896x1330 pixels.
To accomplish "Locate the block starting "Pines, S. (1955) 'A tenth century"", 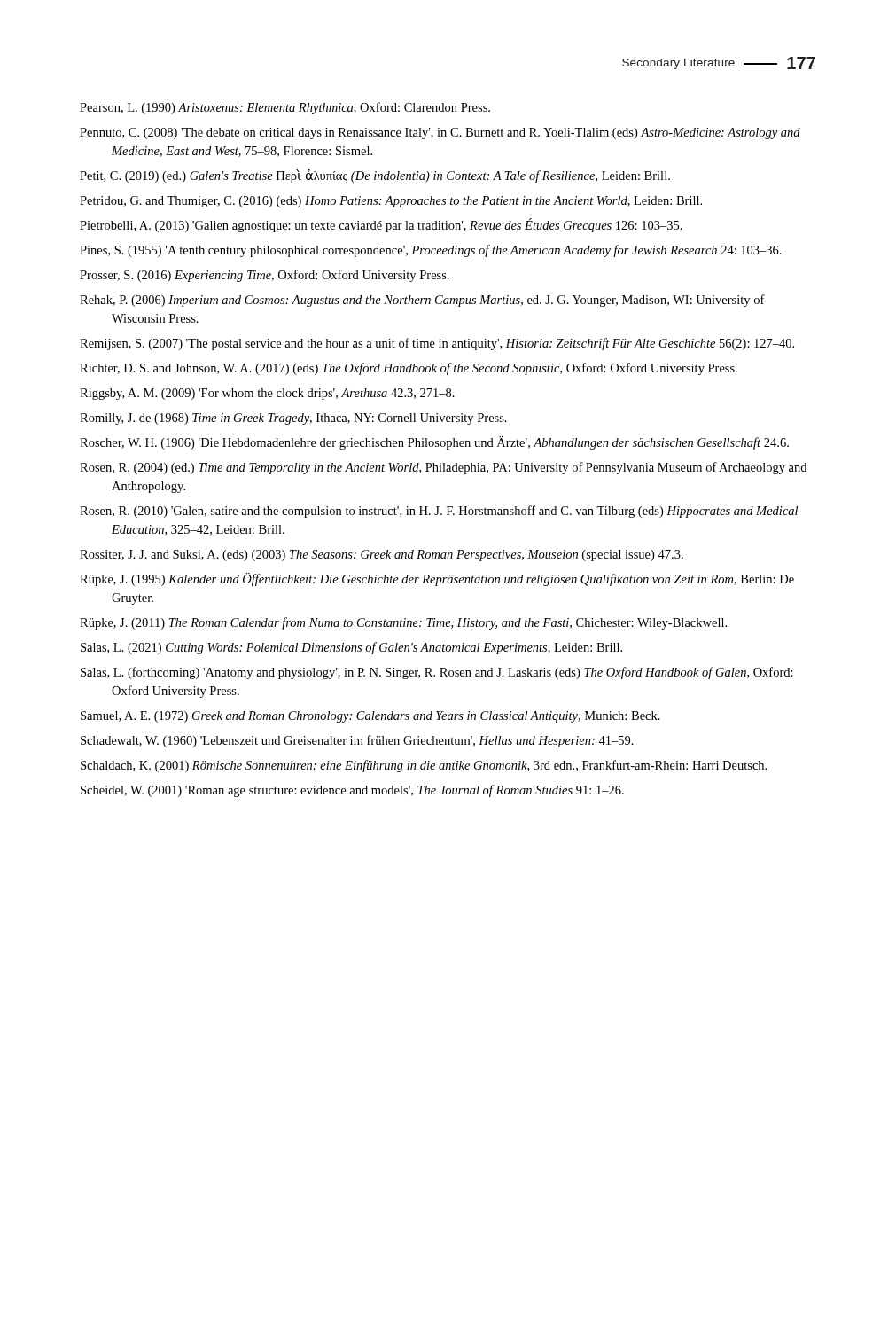I will 431,250.
